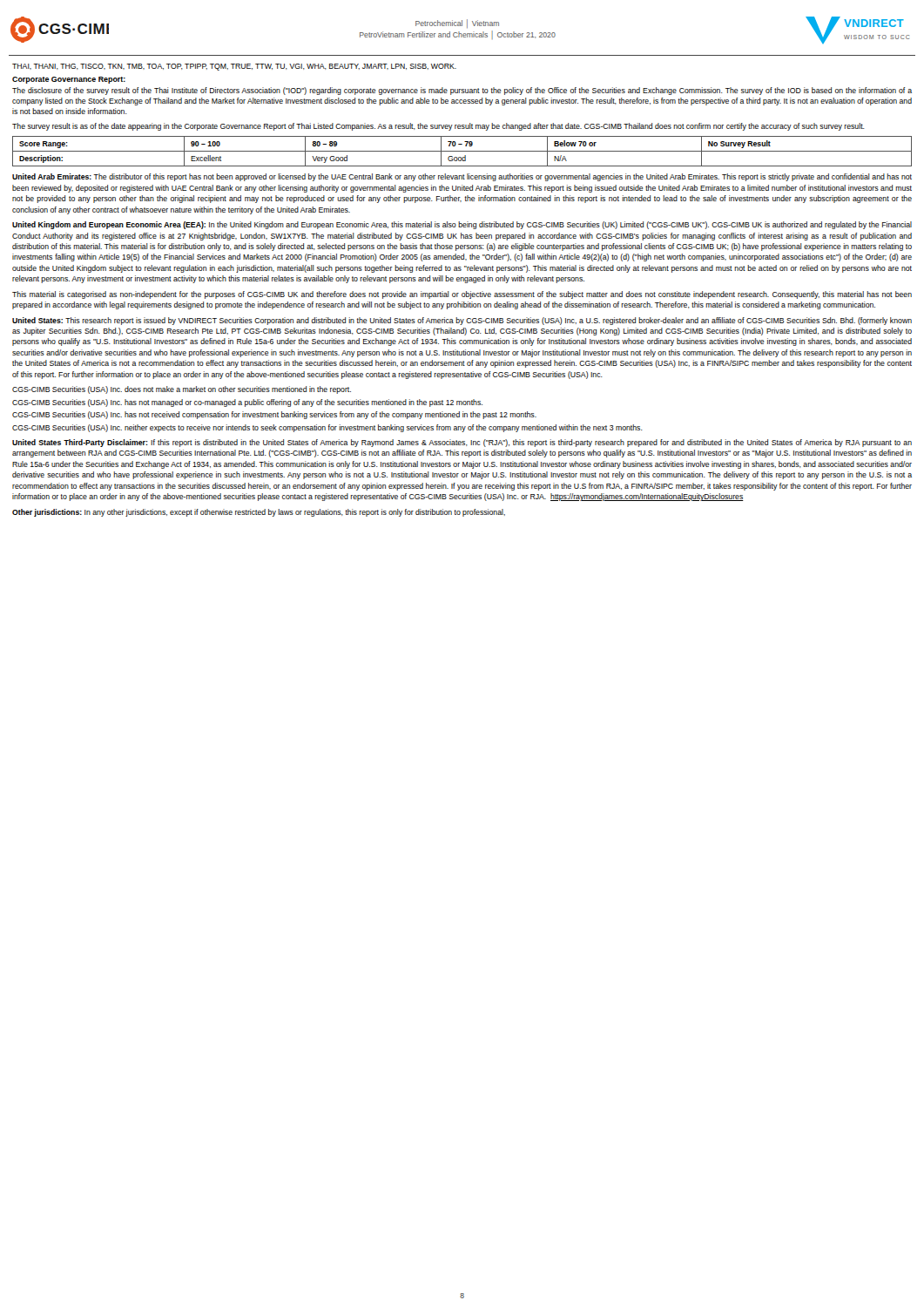Find the passage starting "This material is categorised as non-independent"

462,300
